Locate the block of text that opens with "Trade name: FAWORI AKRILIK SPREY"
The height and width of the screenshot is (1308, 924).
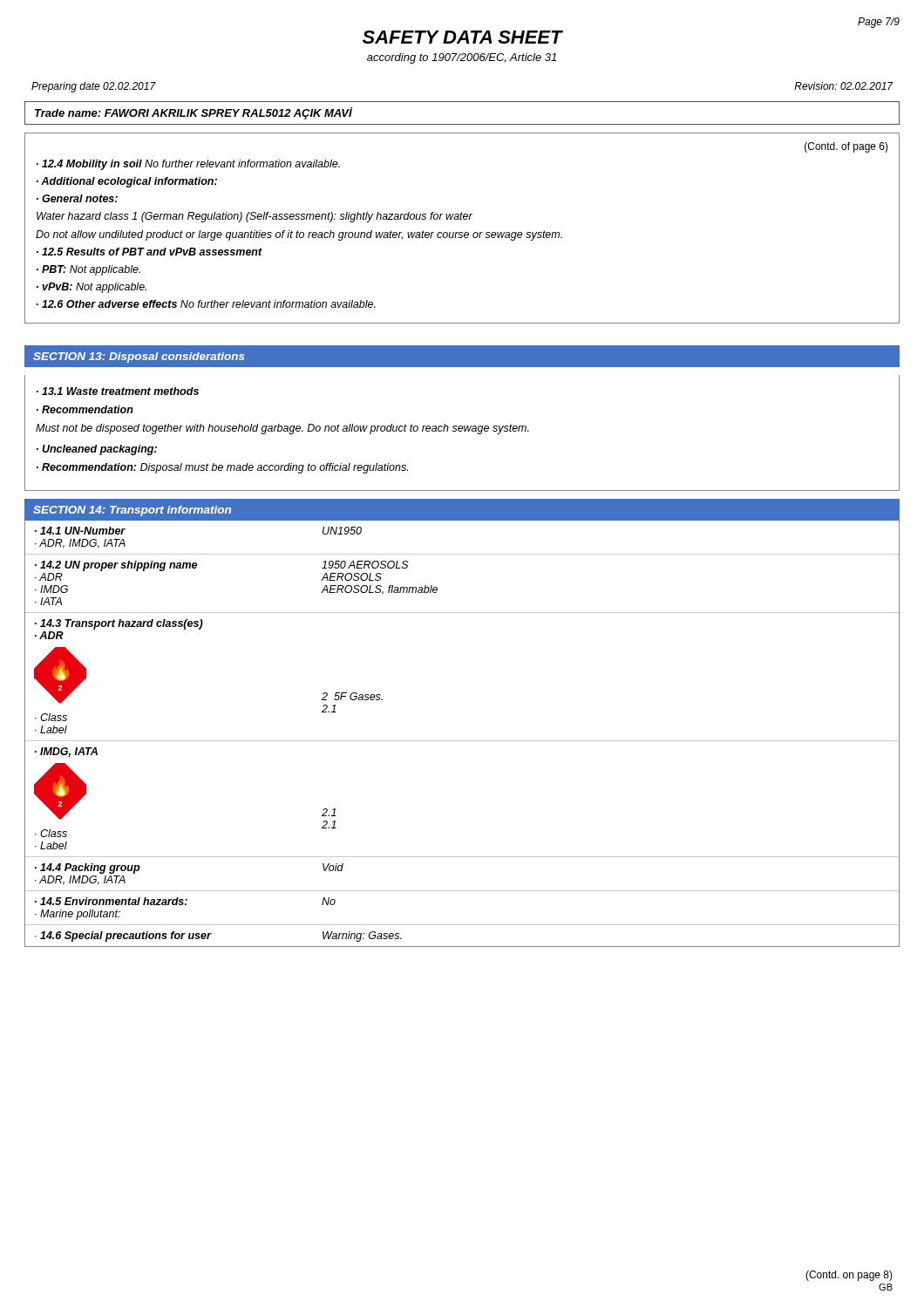point(193,113)
